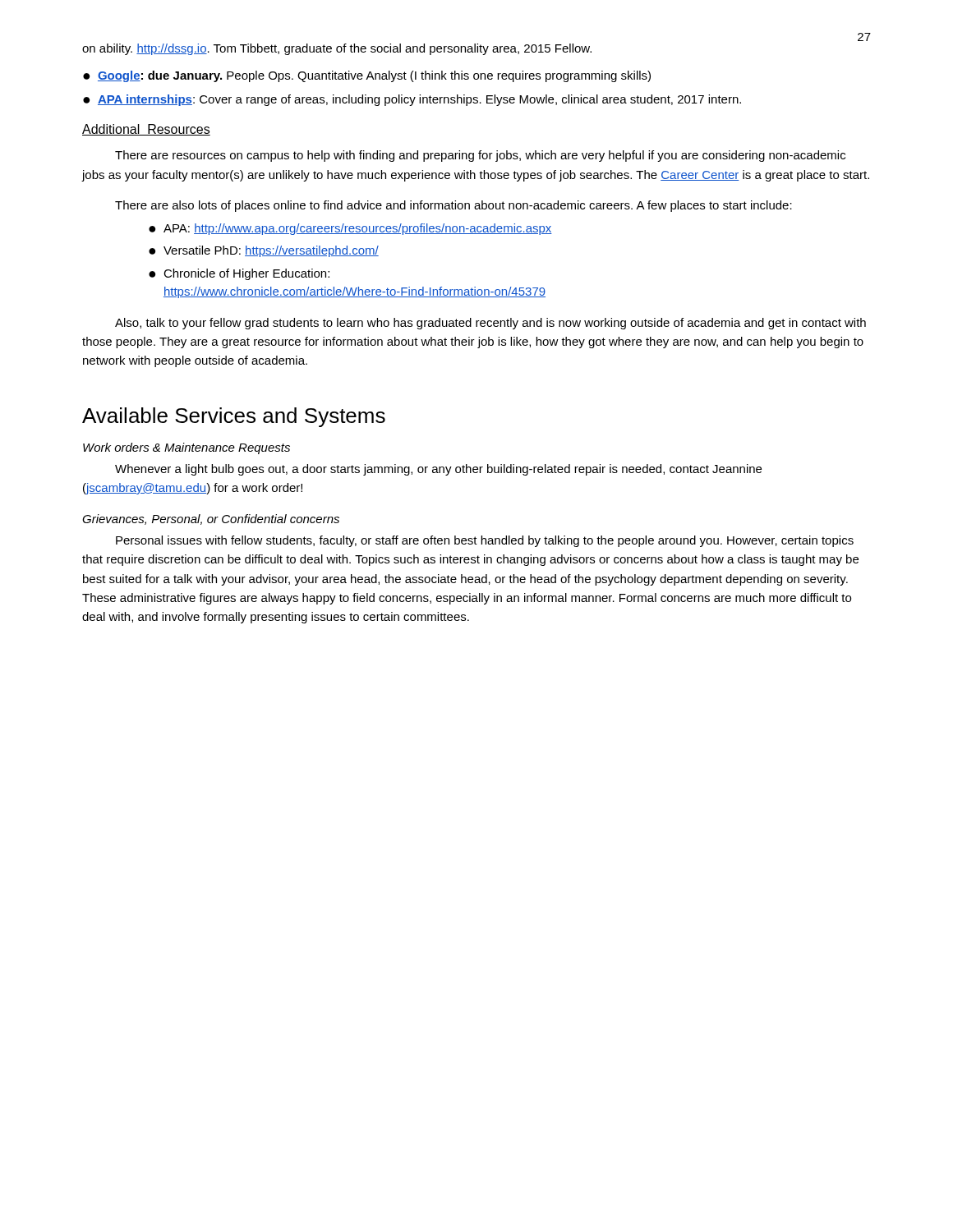The image size is (953, 1232).
Task: Find the section header with the text "Additional Resources"
Action: pyautogui.click(x=146, y=130)
